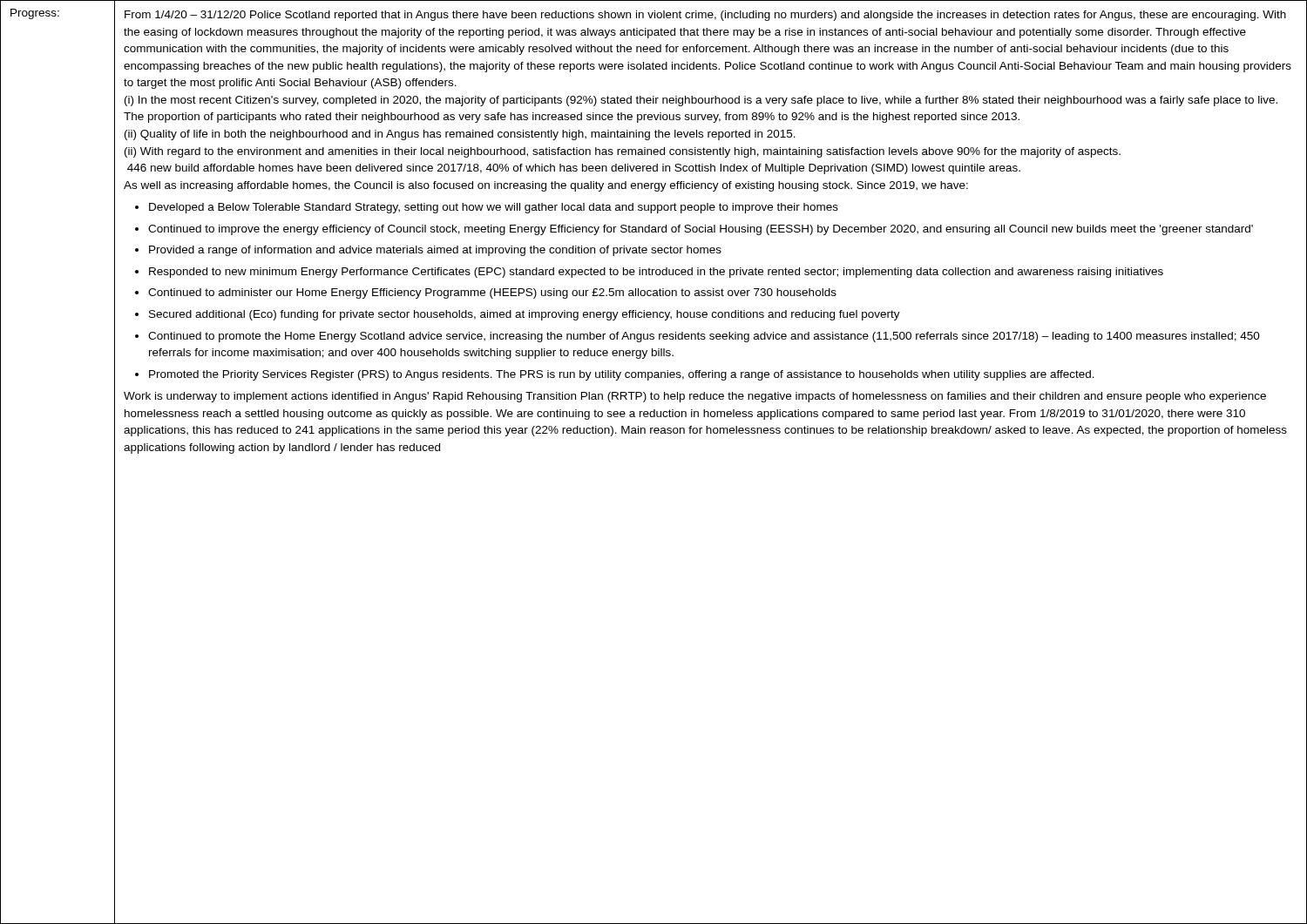Find the list item with the text "Provided a range of"
The width and height of the screenshot is (1307, 924).
point(435,250)
